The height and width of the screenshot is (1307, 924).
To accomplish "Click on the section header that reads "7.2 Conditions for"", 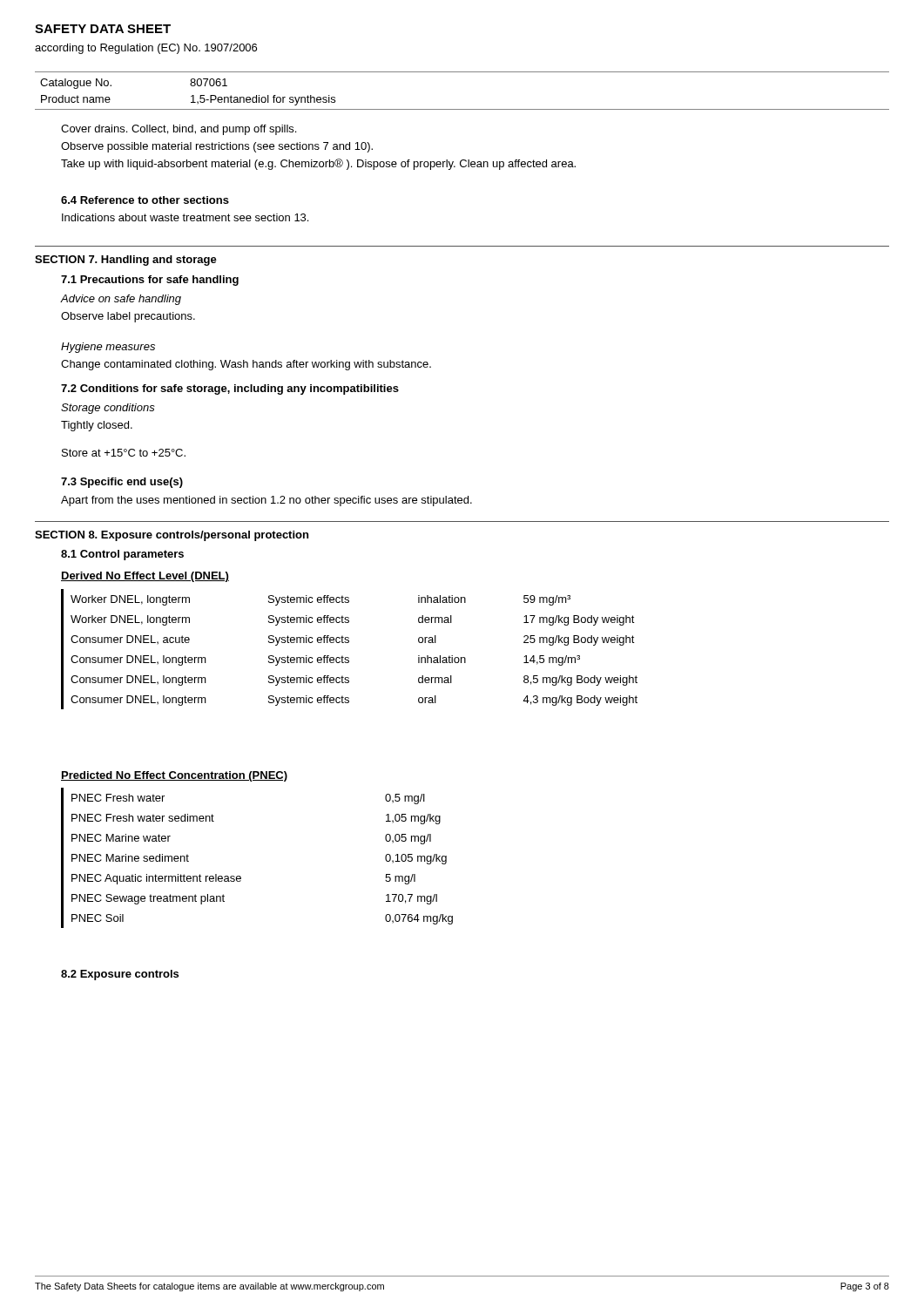I will 230,388.
